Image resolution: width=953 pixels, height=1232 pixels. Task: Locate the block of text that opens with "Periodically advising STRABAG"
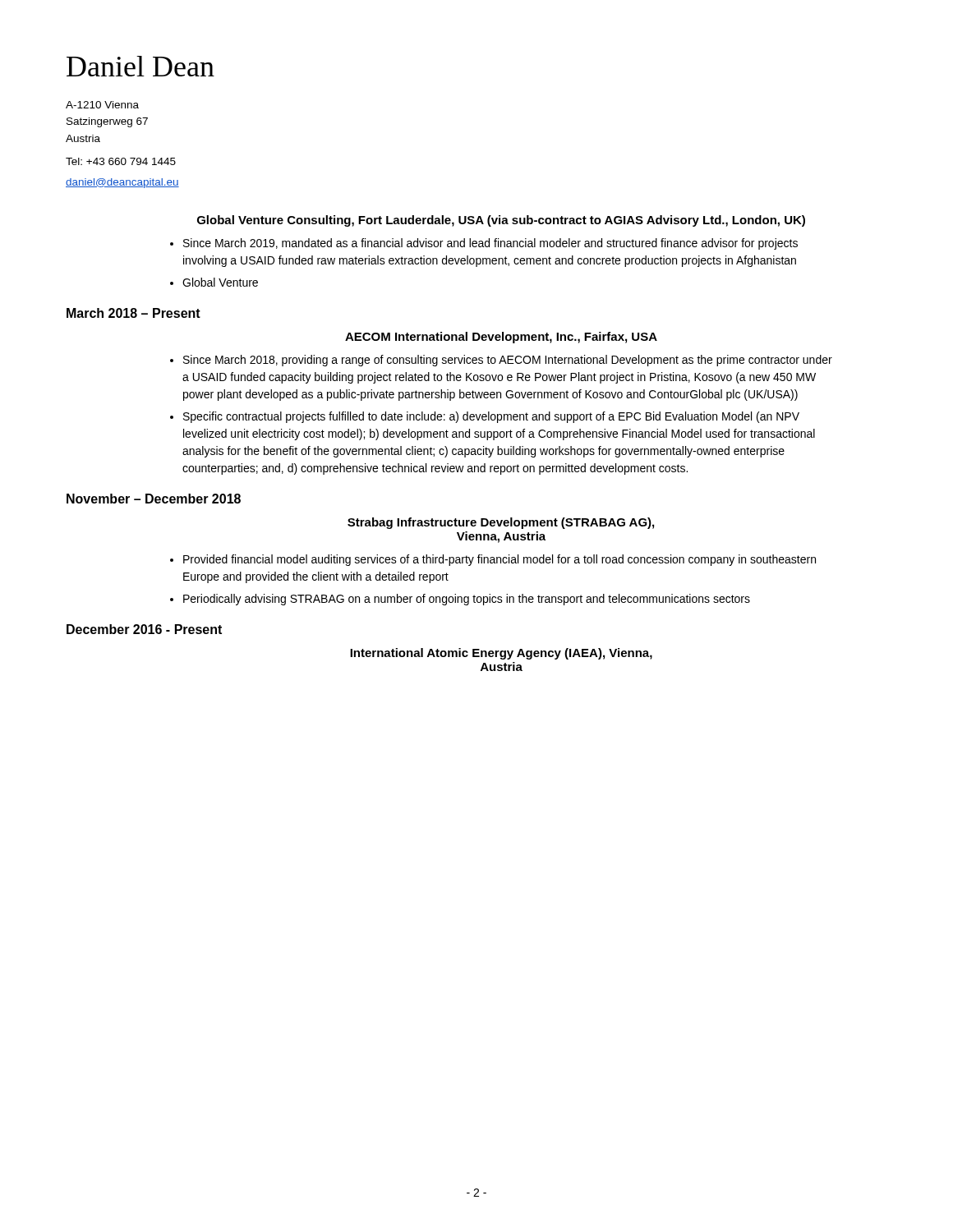[x=466, y=599]
